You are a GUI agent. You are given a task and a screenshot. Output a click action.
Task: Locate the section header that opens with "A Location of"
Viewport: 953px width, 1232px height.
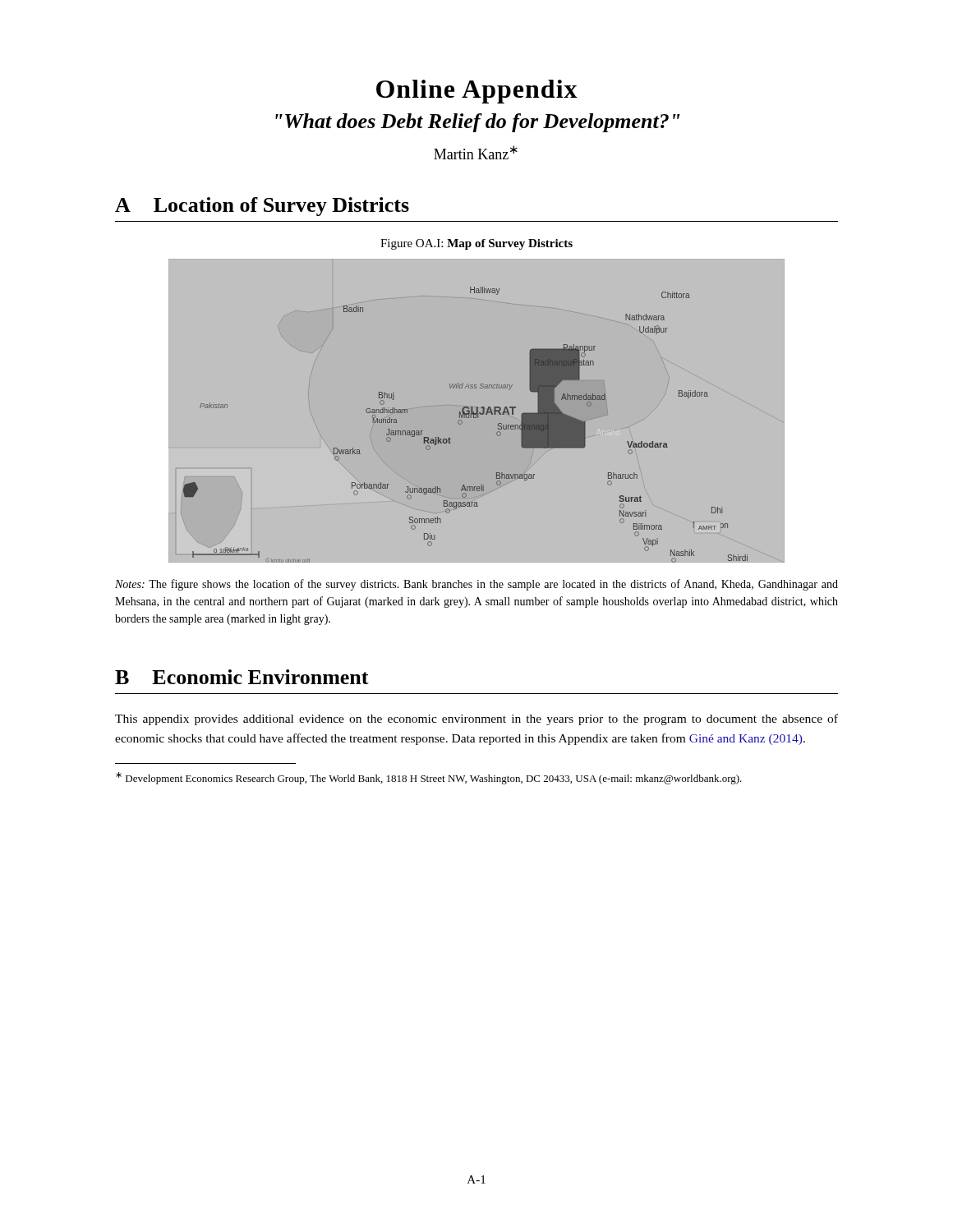(x=262, y=205)
